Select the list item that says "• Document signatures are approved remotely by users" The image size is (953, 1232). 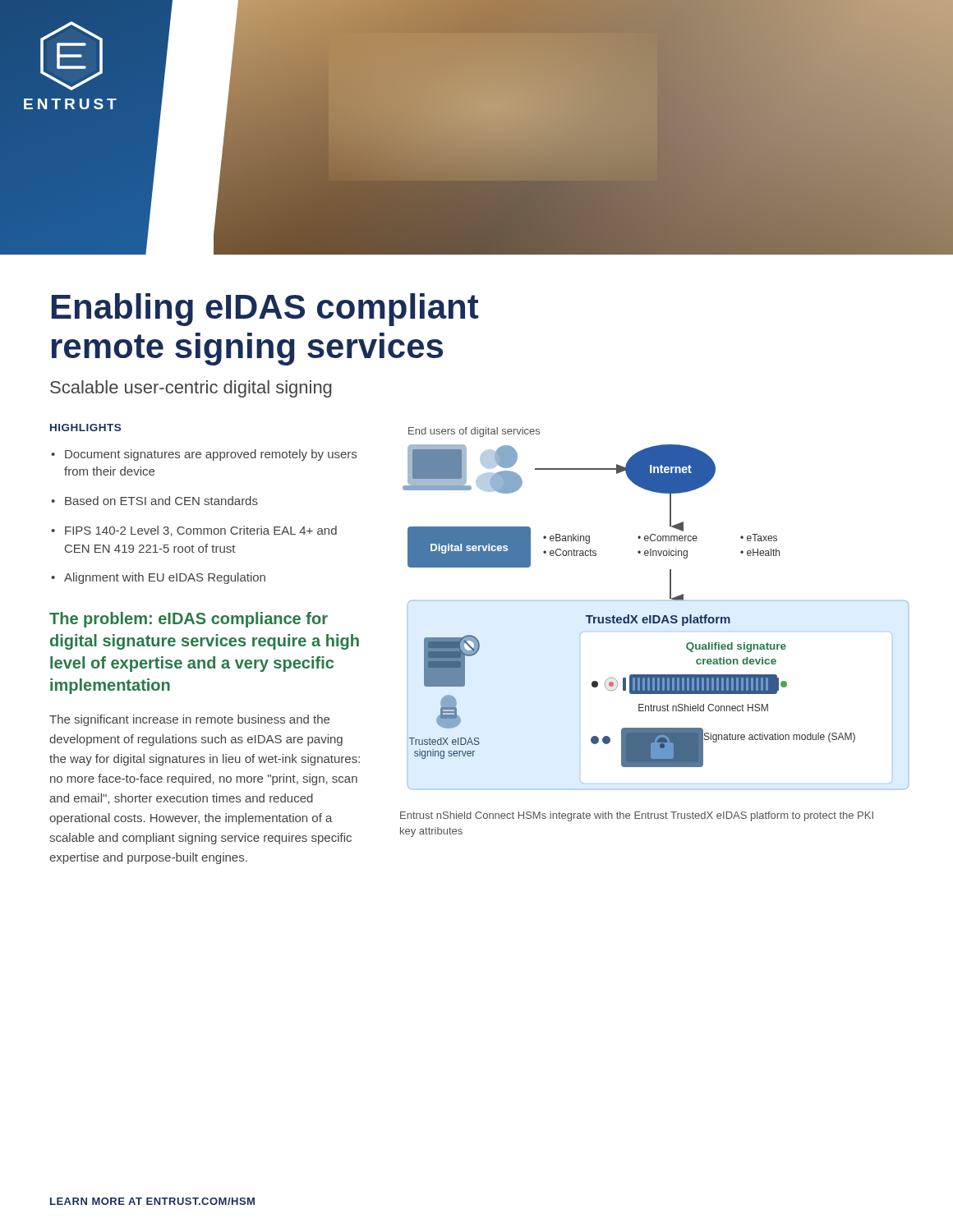[x=204, y=462]
